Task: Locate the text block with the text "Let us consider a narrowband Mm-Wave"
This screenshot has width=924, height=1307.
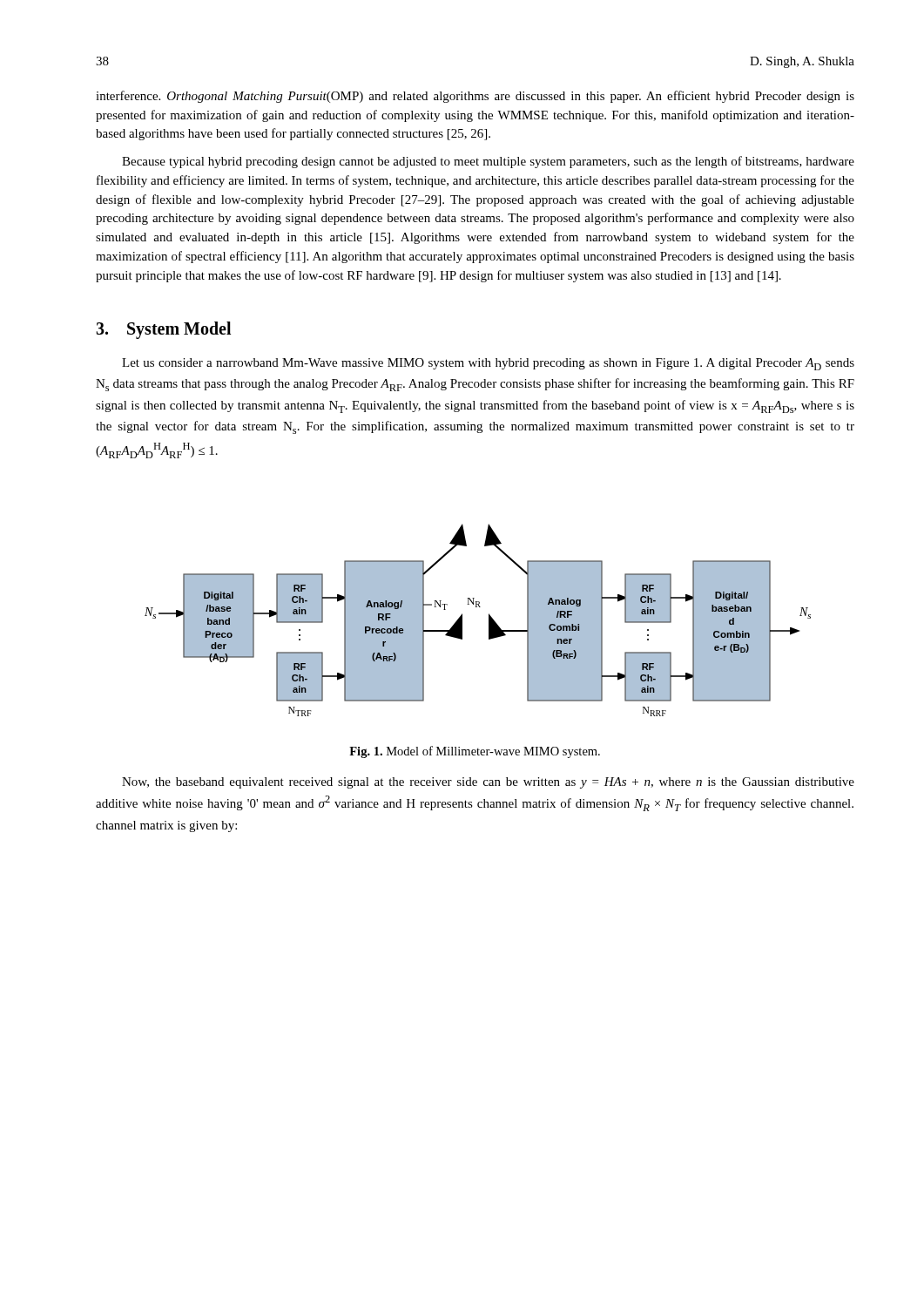Action: point(475,408)
